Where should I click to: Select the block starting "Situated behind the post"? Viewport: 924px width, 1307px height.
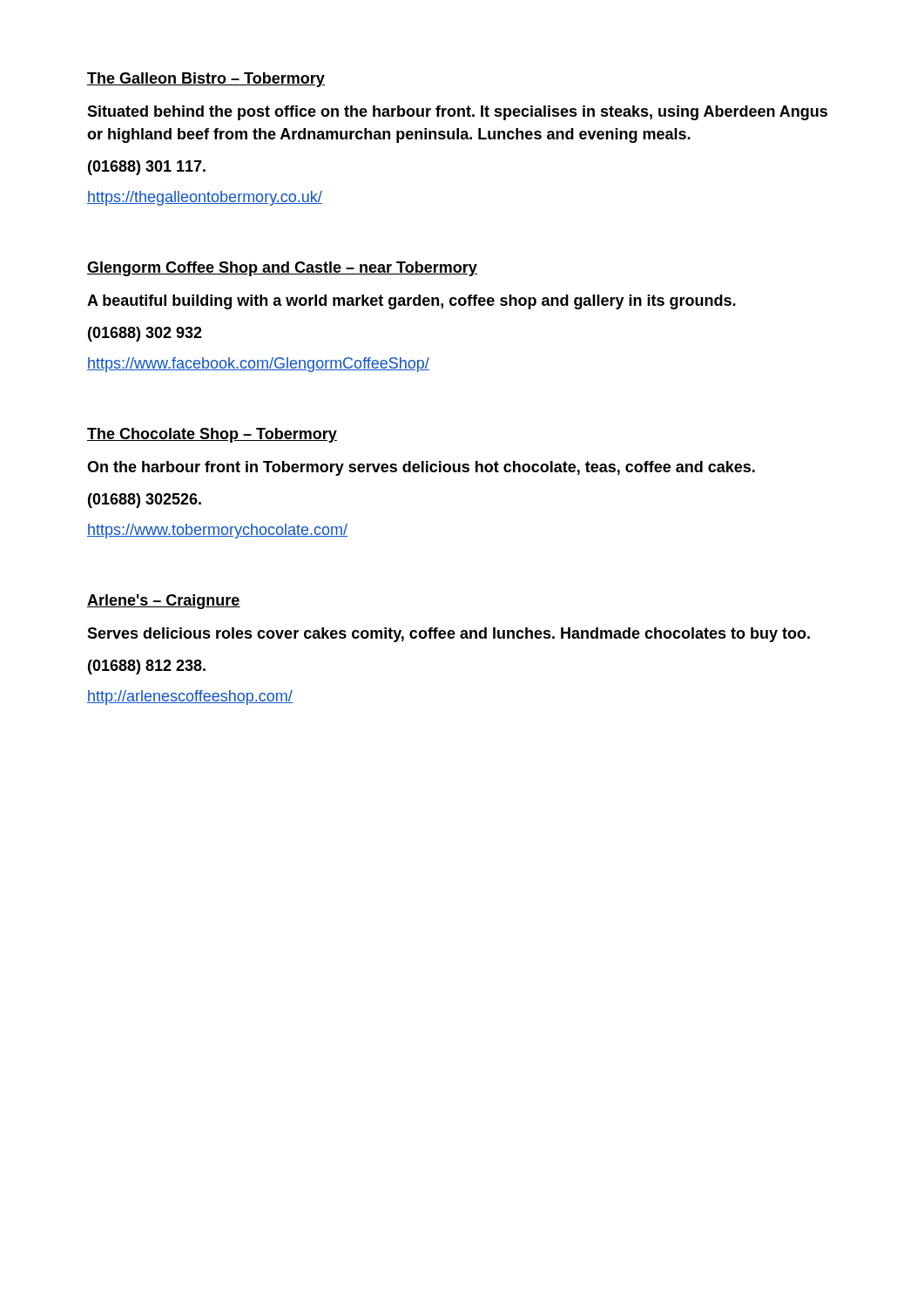[x=462, y=123]
